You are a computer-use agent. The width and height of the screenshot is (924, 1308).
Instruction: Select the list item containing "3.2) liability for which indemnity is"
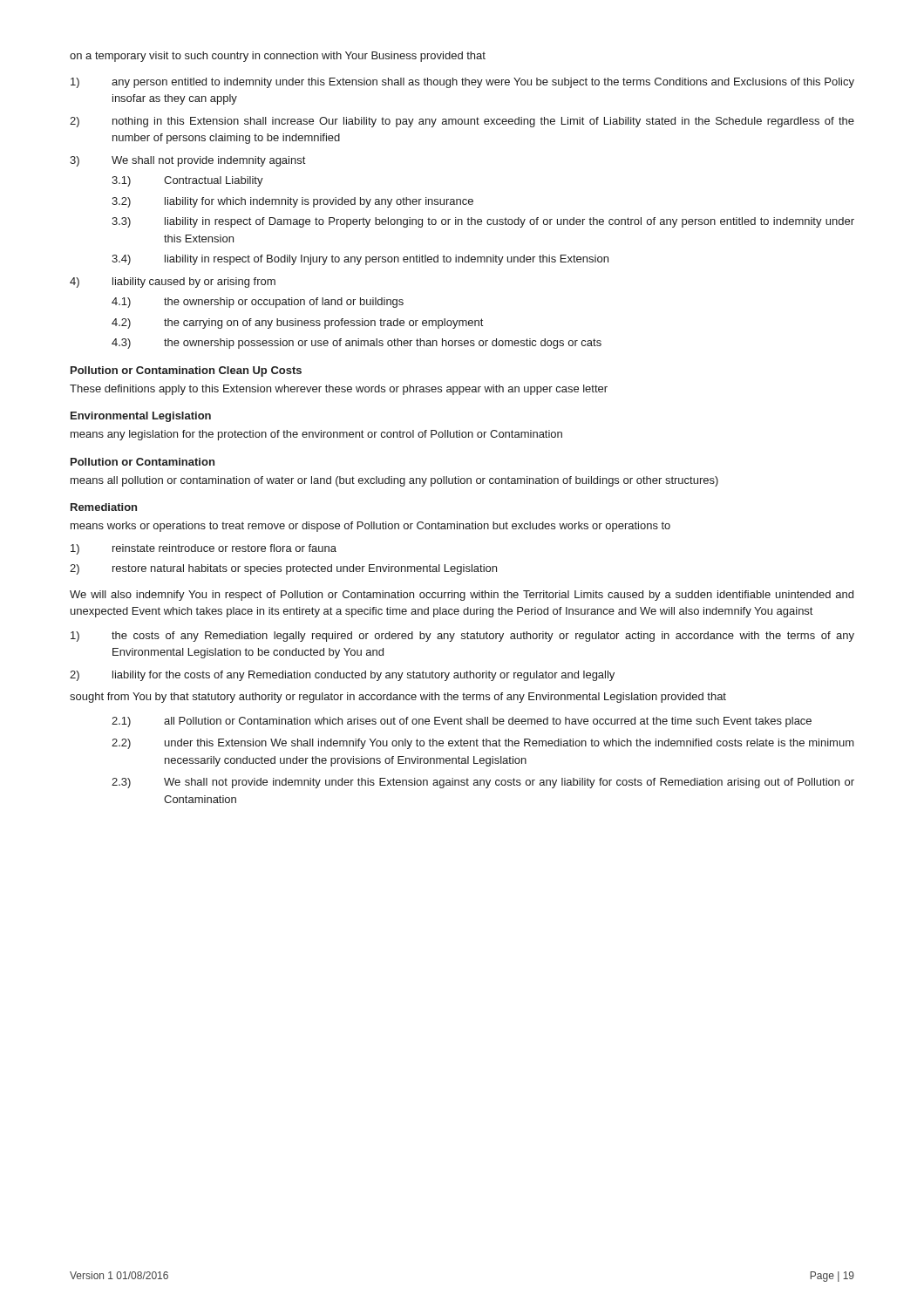(483, 201)
